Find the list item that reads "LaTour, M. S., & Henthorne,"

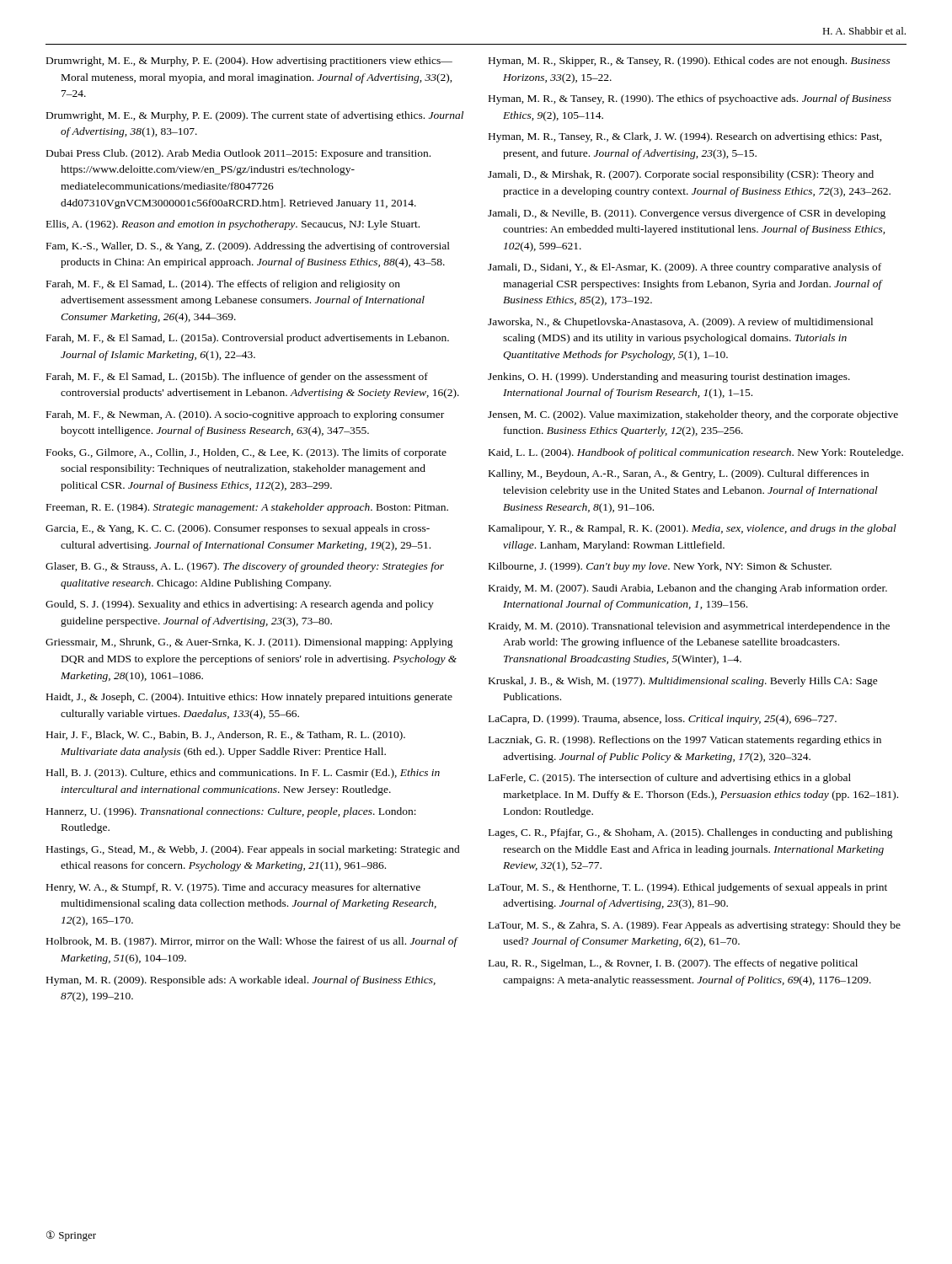tap(688, 895)
